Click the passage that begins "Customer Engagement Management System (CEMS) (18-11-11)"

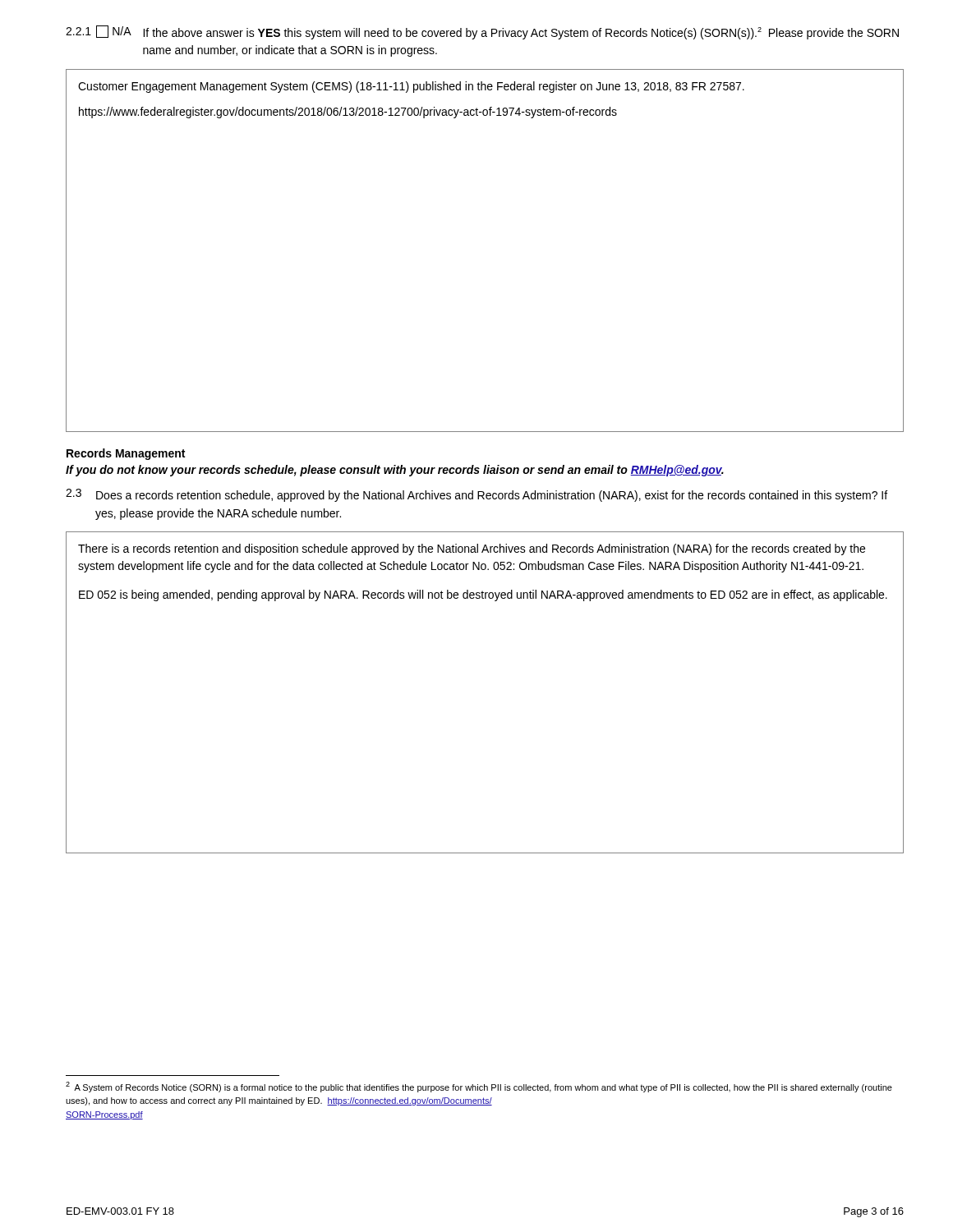click(485, 99)
